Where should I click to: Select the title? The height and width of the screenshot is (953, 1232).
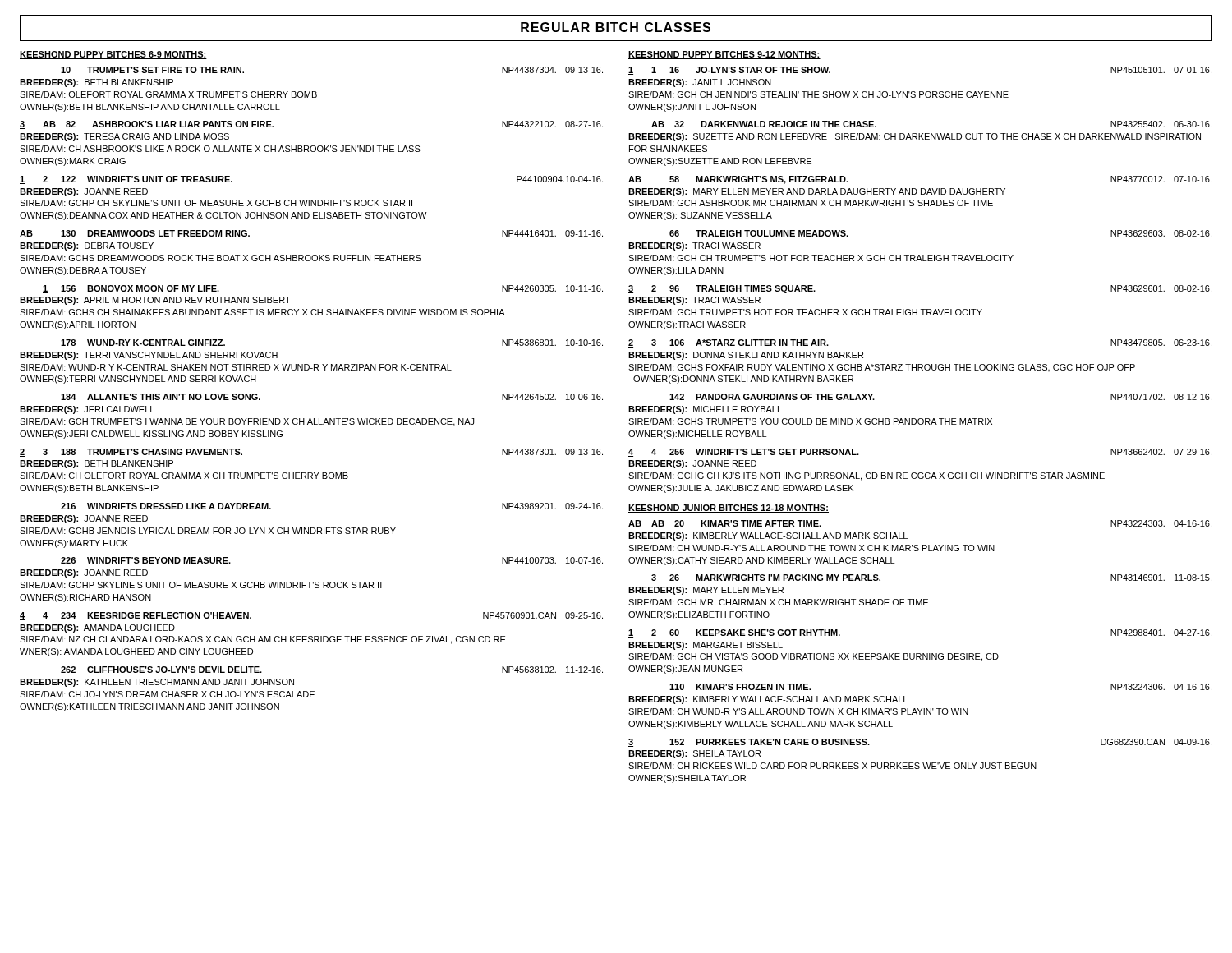[x=616, y=28]
